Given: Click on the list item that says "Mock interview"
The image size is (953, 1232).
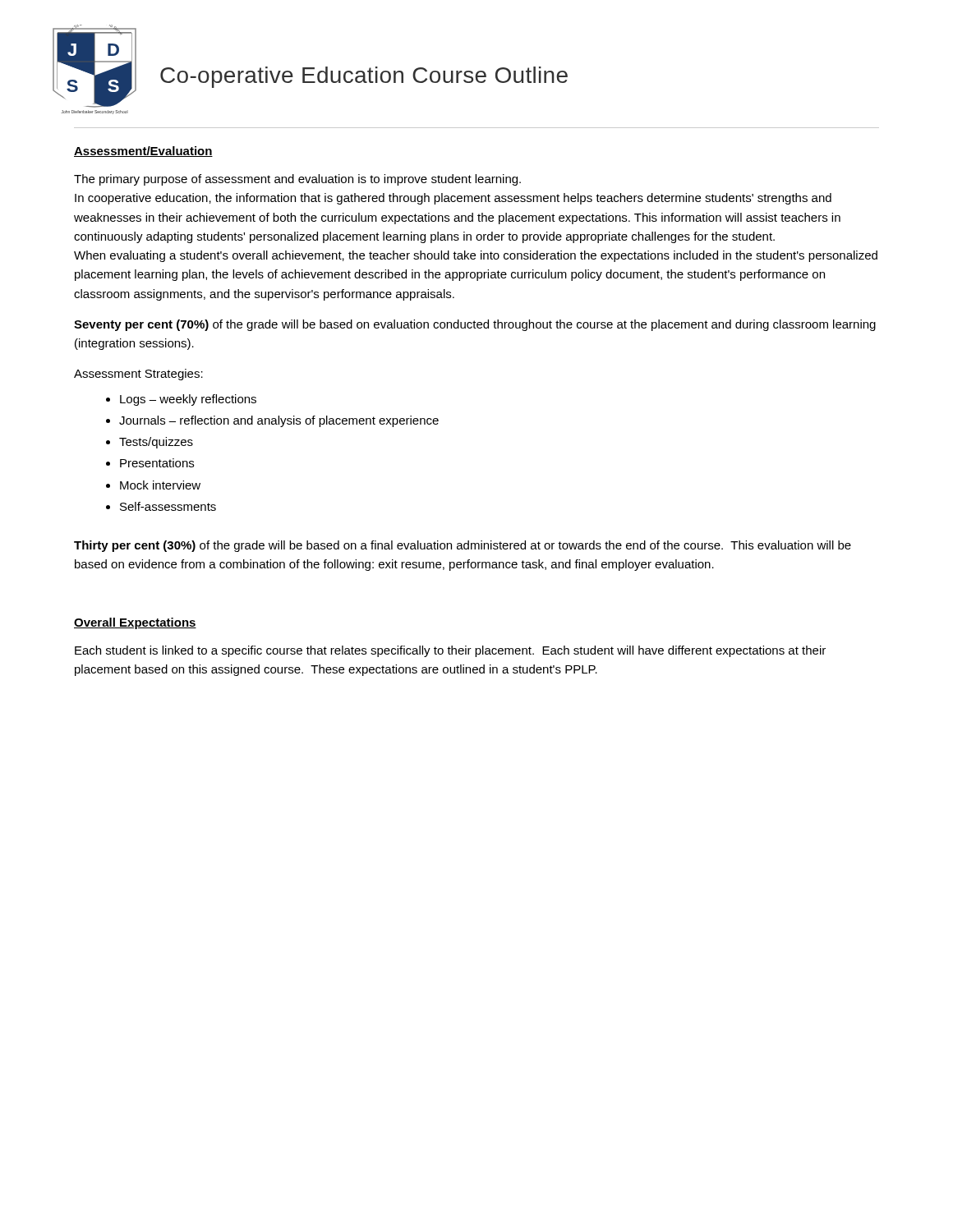Looking at the screenshot, I should pyautogui.click(x=160, y=485).
